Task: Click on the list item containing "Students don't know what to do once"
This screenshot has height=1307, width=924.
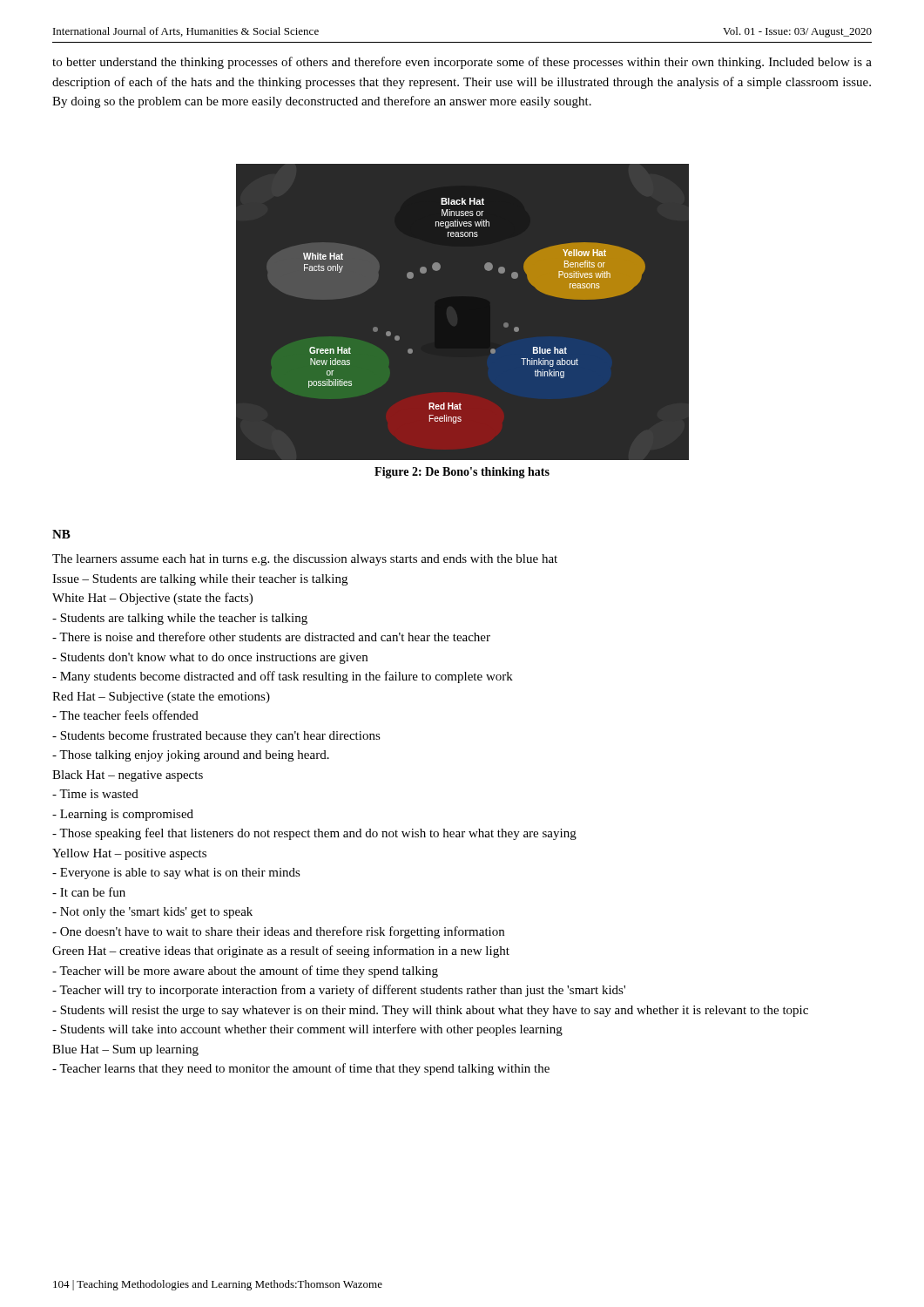Action: pos(210,657)
